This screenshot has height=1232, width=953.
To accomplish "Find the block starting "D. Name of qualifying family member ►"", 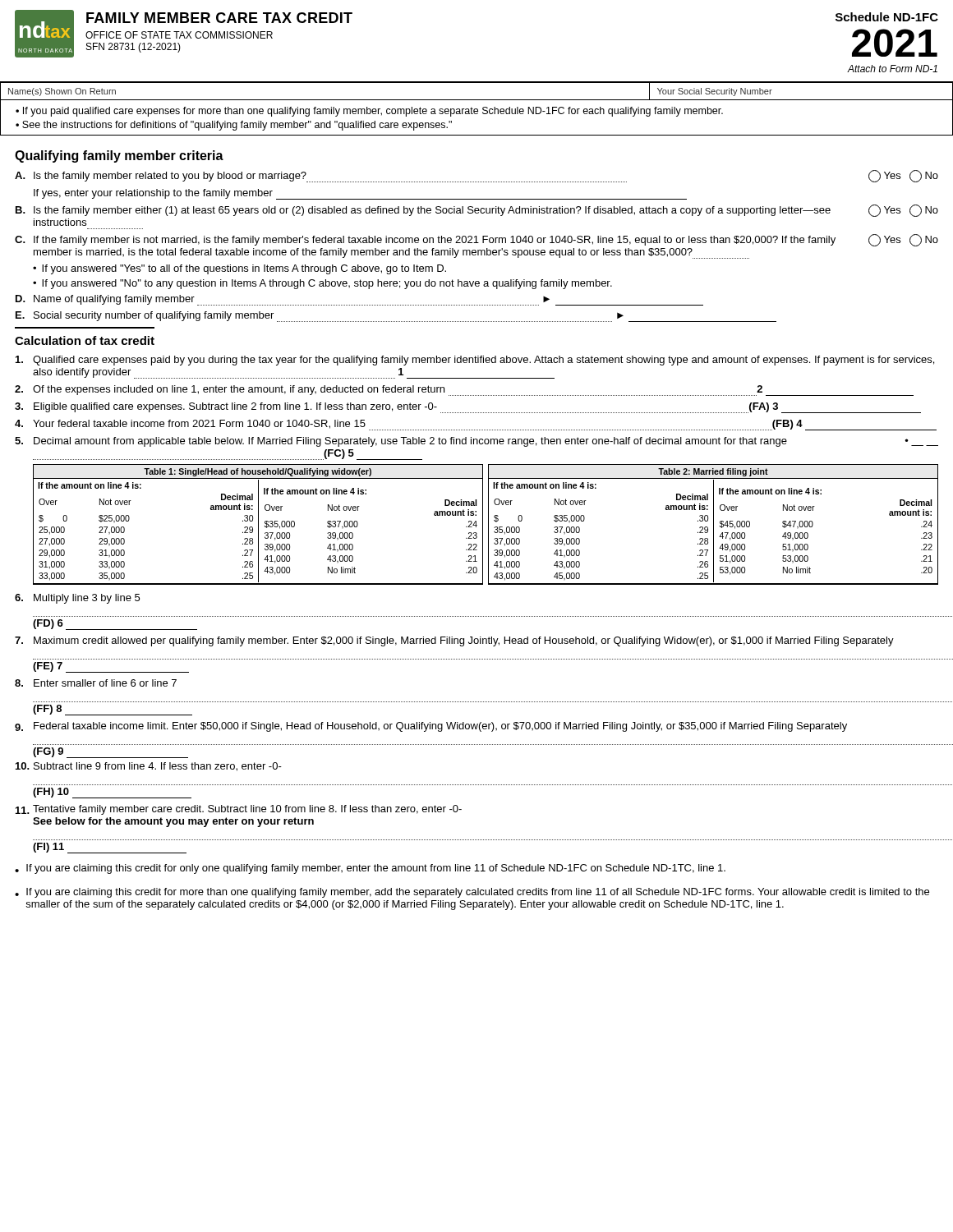I will click(476, 299).
